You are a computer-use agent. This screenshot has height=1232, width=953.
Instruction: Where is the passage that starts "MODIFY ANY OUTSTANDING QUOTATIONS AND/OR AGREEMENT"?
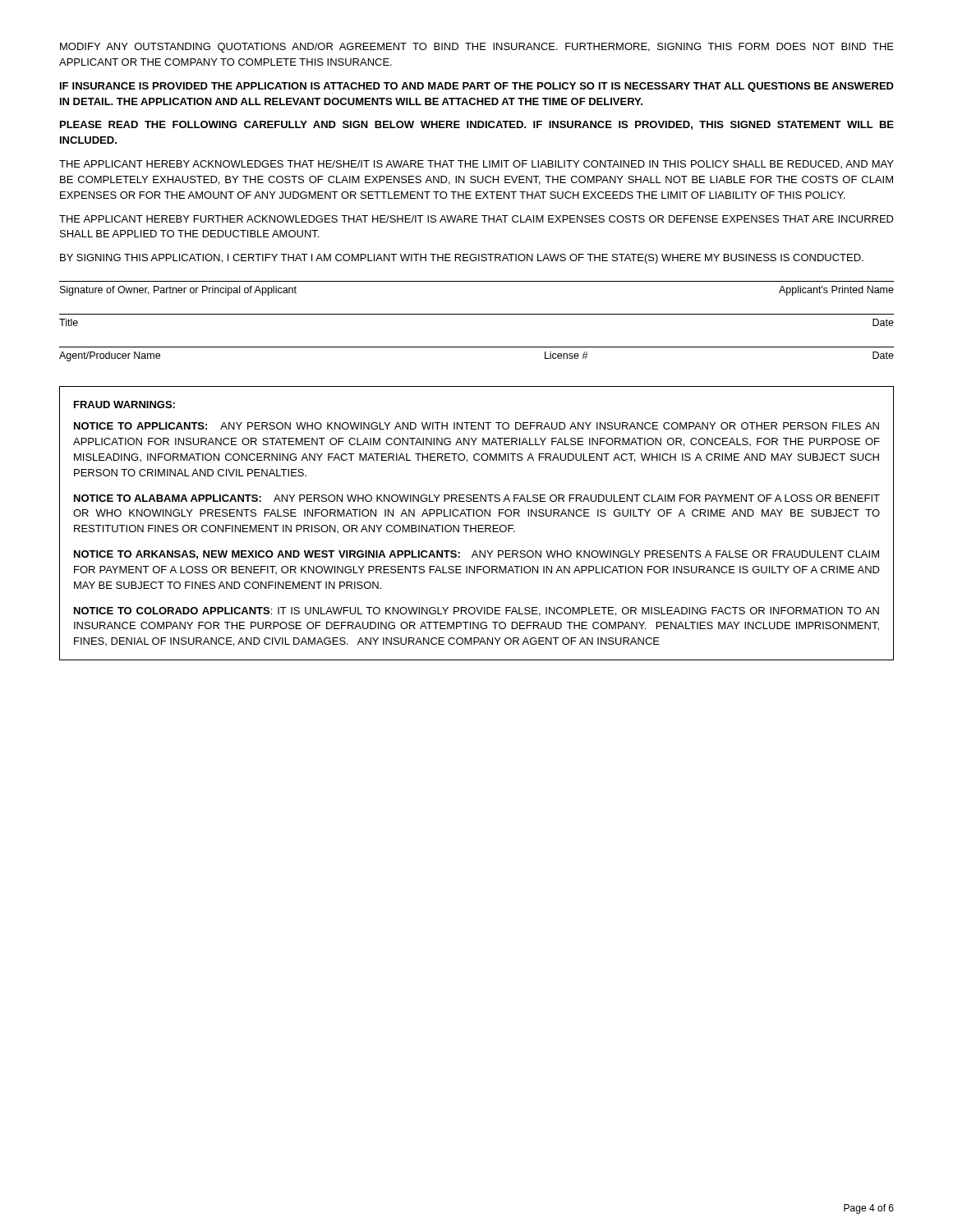coord(476,54)
